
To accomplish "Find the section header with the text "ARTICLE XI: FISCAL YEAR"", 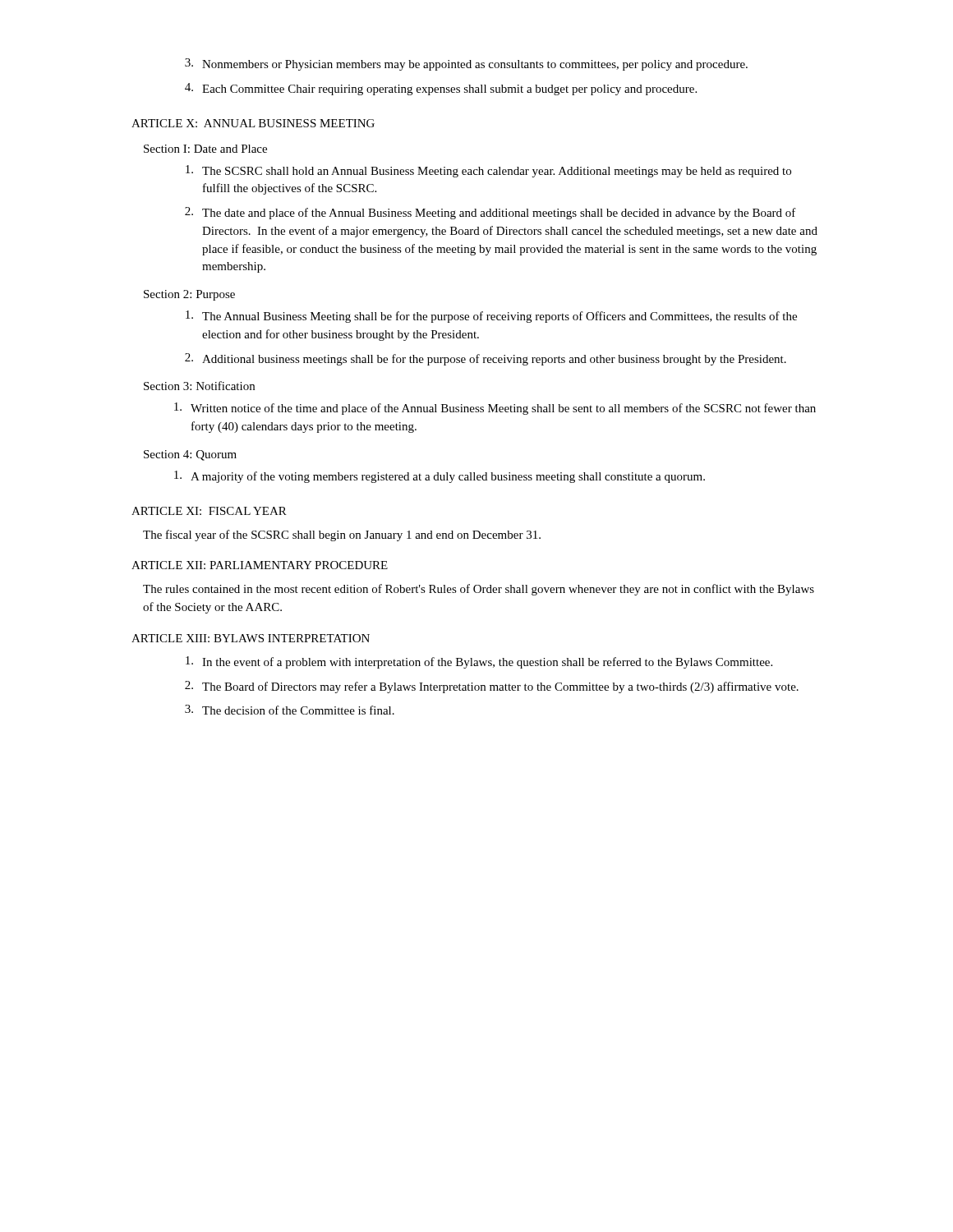I will (x=209, y=510).
